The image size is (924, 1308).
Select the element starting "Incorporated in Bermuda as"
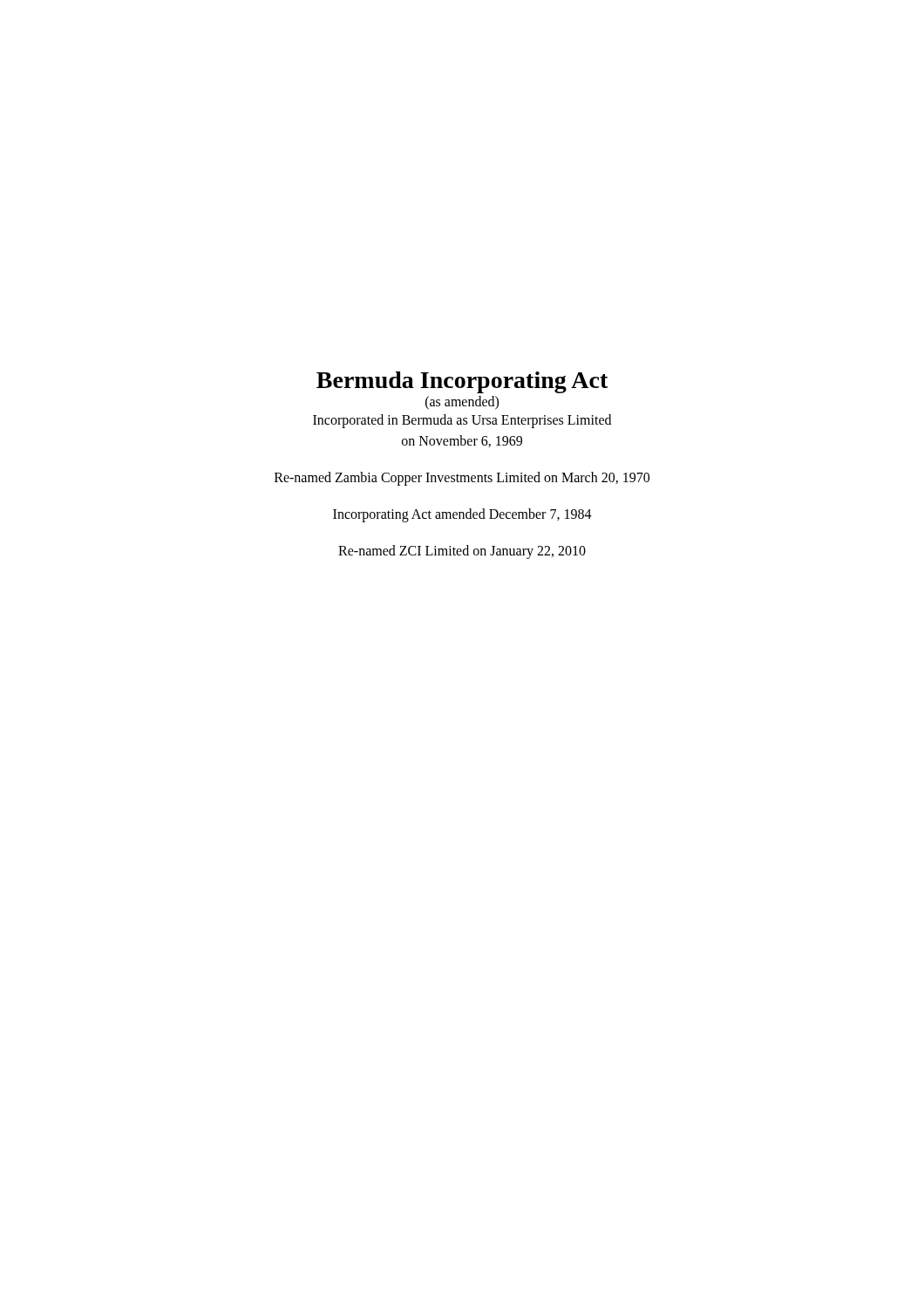(x=462, y=430)
